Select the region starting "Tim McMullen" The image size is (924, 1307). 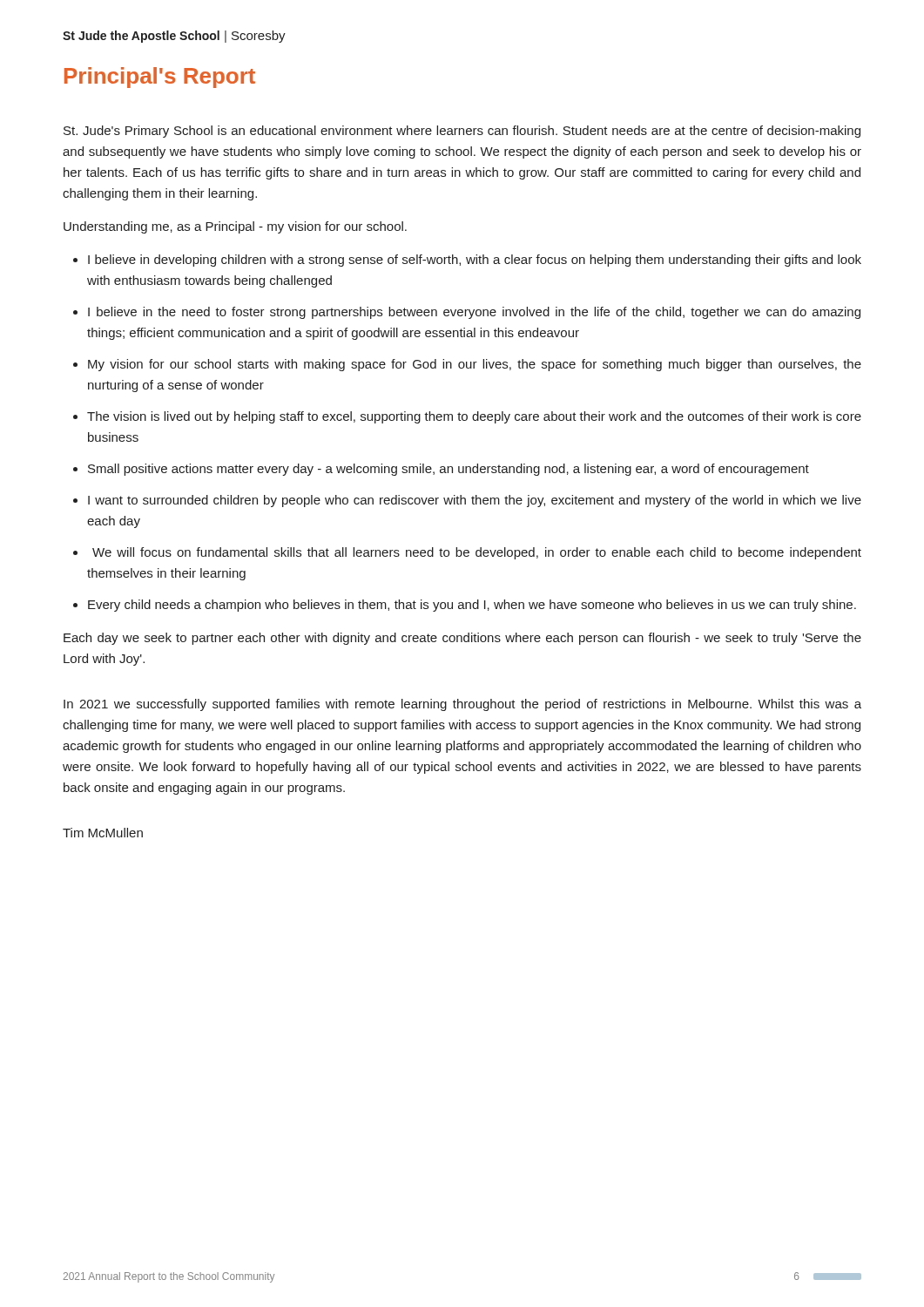[x=103, y=833]
